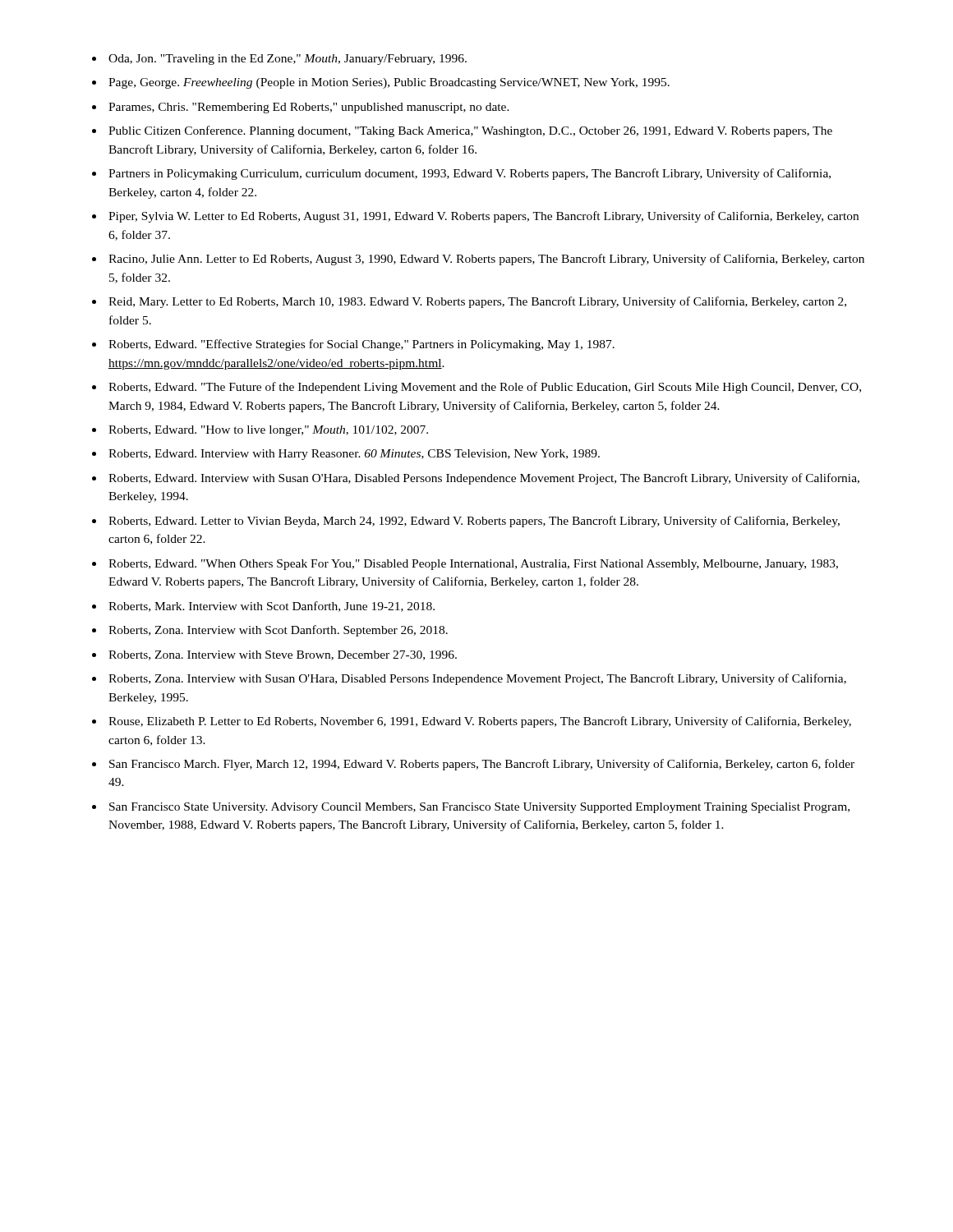Navigate to the element starting "Page, George. Freewheeling (People in Motion Series),"

tap(389, 82)
